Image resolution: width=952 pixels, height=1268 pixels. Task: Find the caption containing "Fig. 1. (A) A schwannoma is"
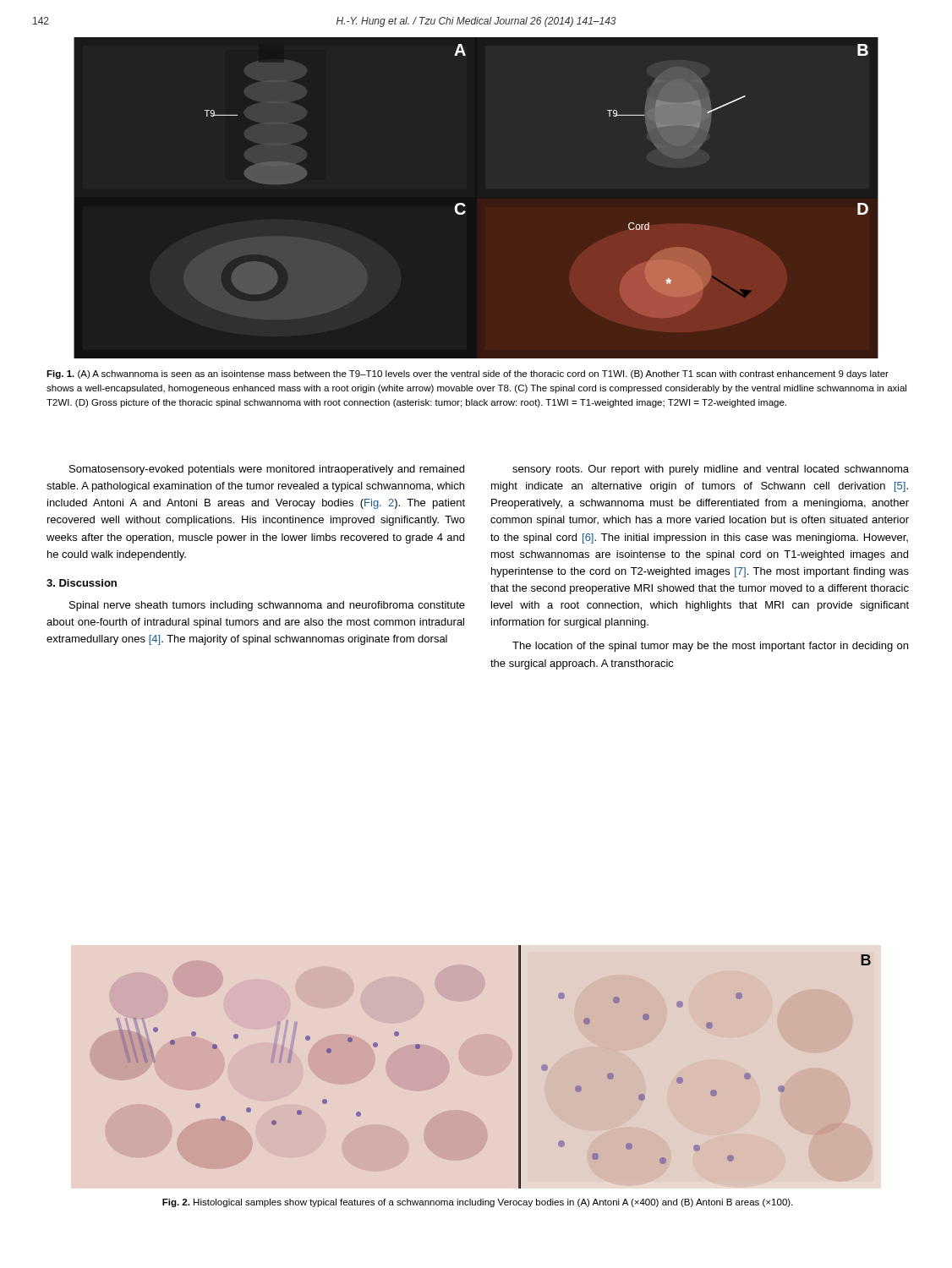(477, 388)
